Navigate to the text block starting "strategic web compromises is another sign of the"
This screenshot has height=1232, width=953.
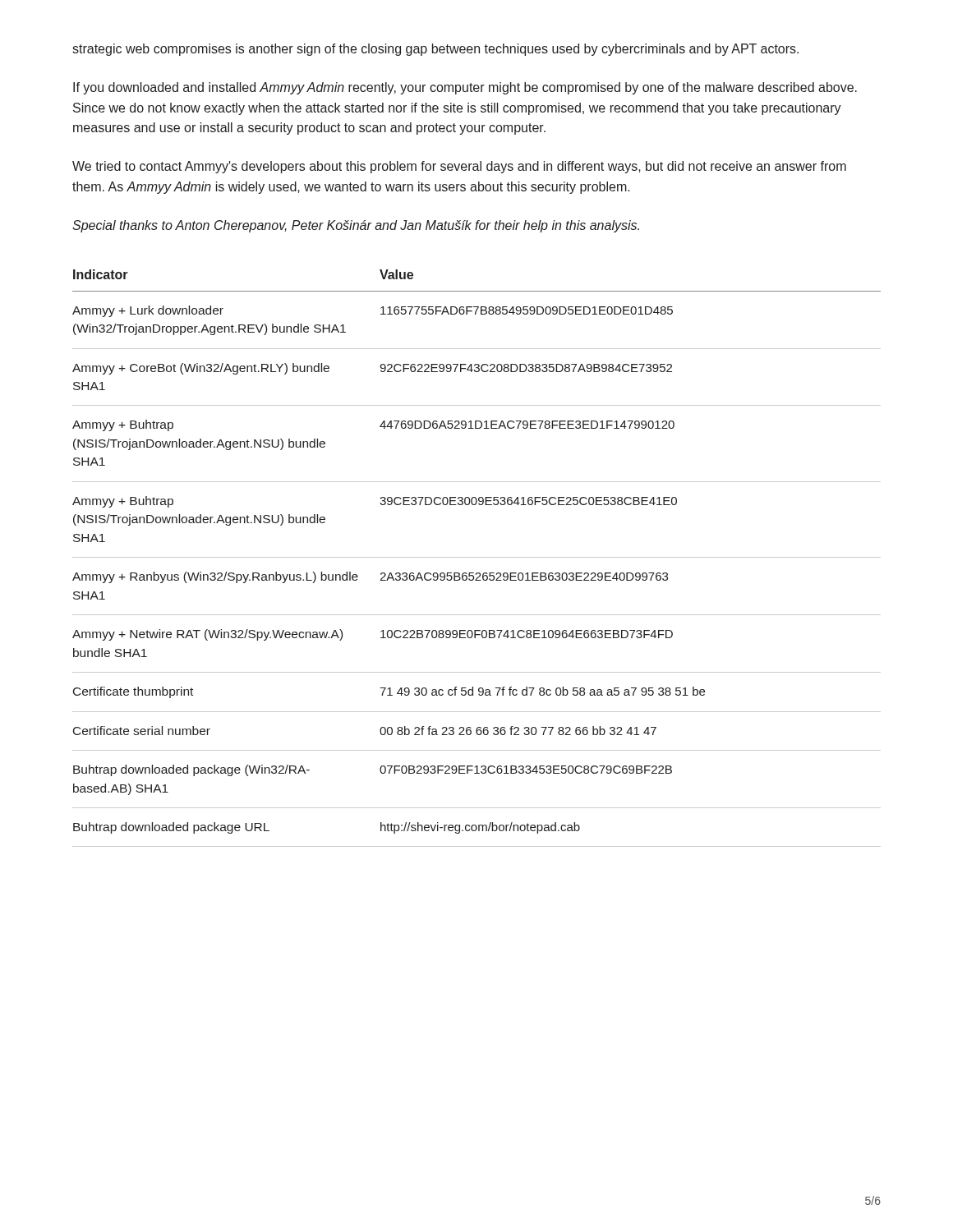coord(436,49)
